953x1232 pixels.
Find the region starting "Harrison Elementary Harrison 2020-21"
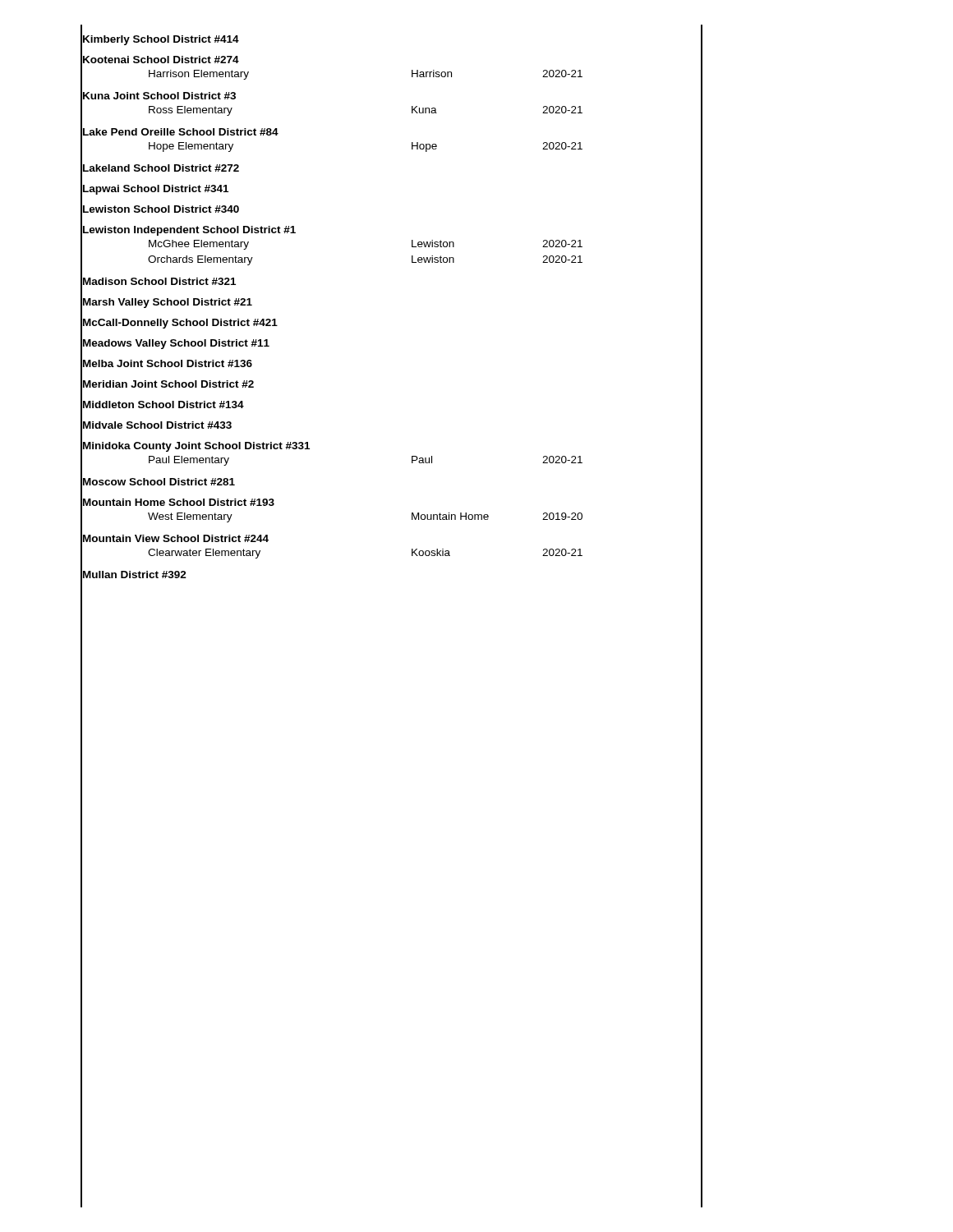[x=82, y=74]
